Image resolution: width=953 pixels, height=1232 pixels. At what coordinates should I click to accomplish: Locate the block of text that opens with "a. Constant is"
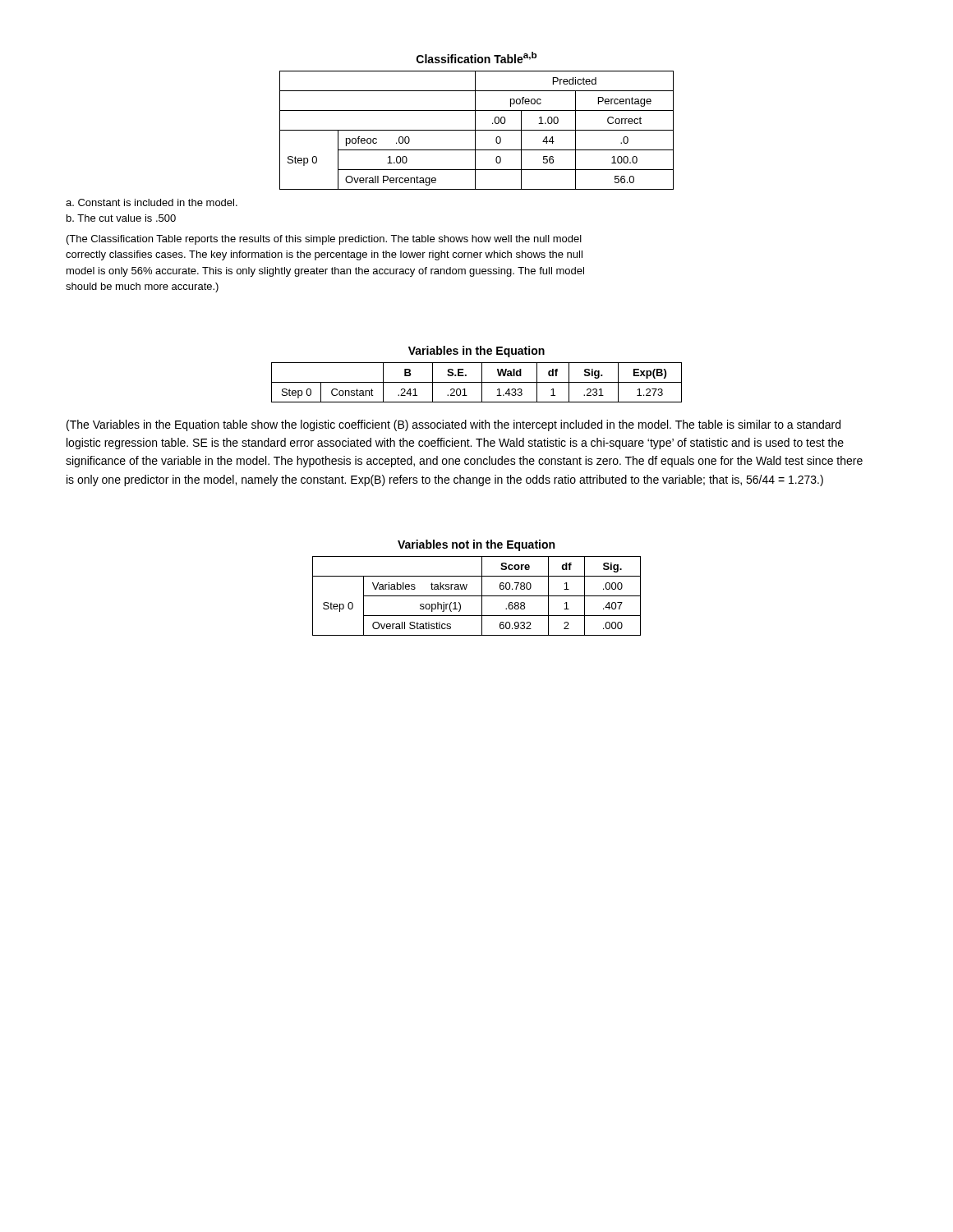point(152,202)
